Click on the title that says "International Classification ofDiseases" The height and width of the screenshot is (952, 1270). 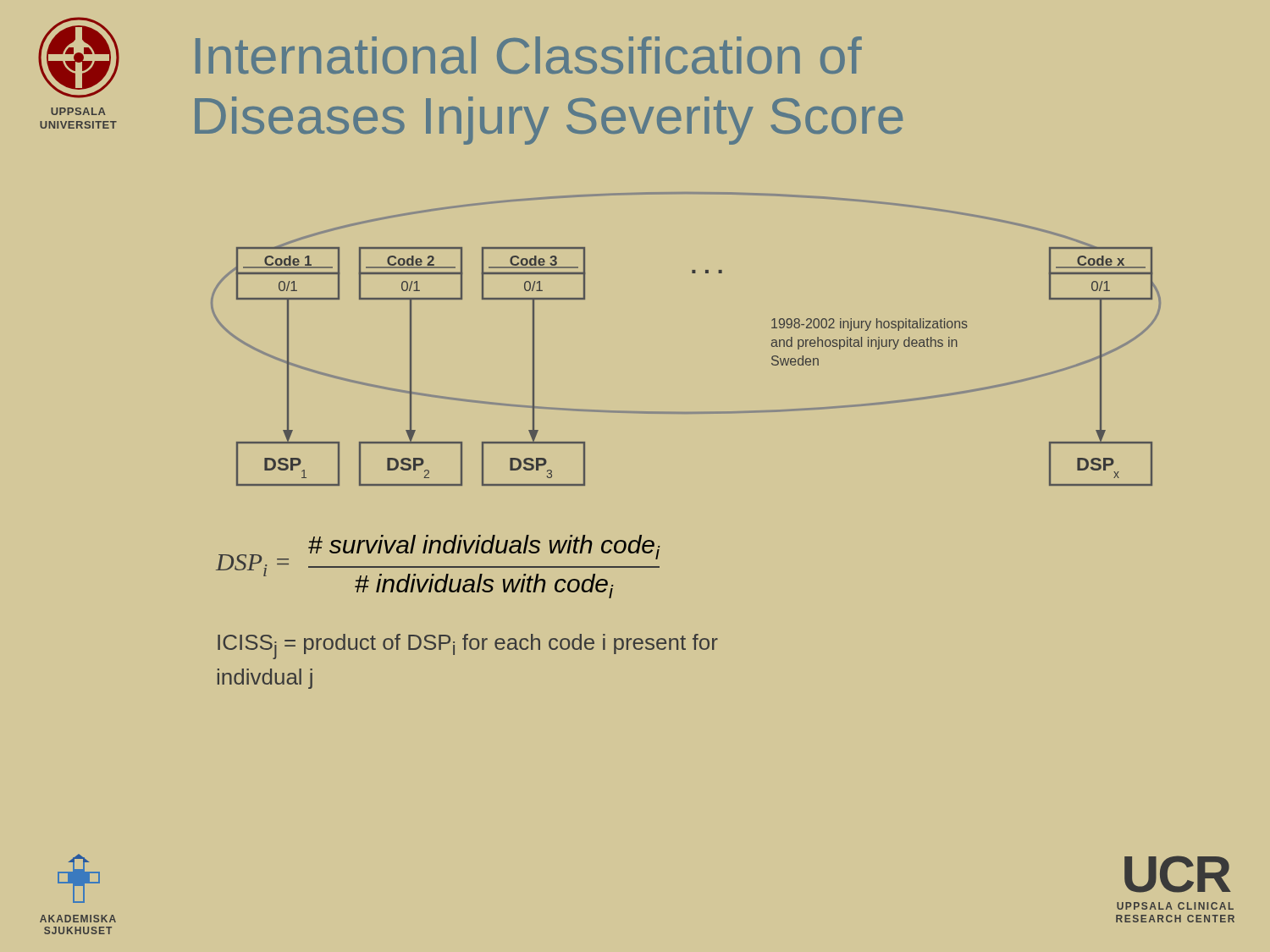click(x=709, y=86)
